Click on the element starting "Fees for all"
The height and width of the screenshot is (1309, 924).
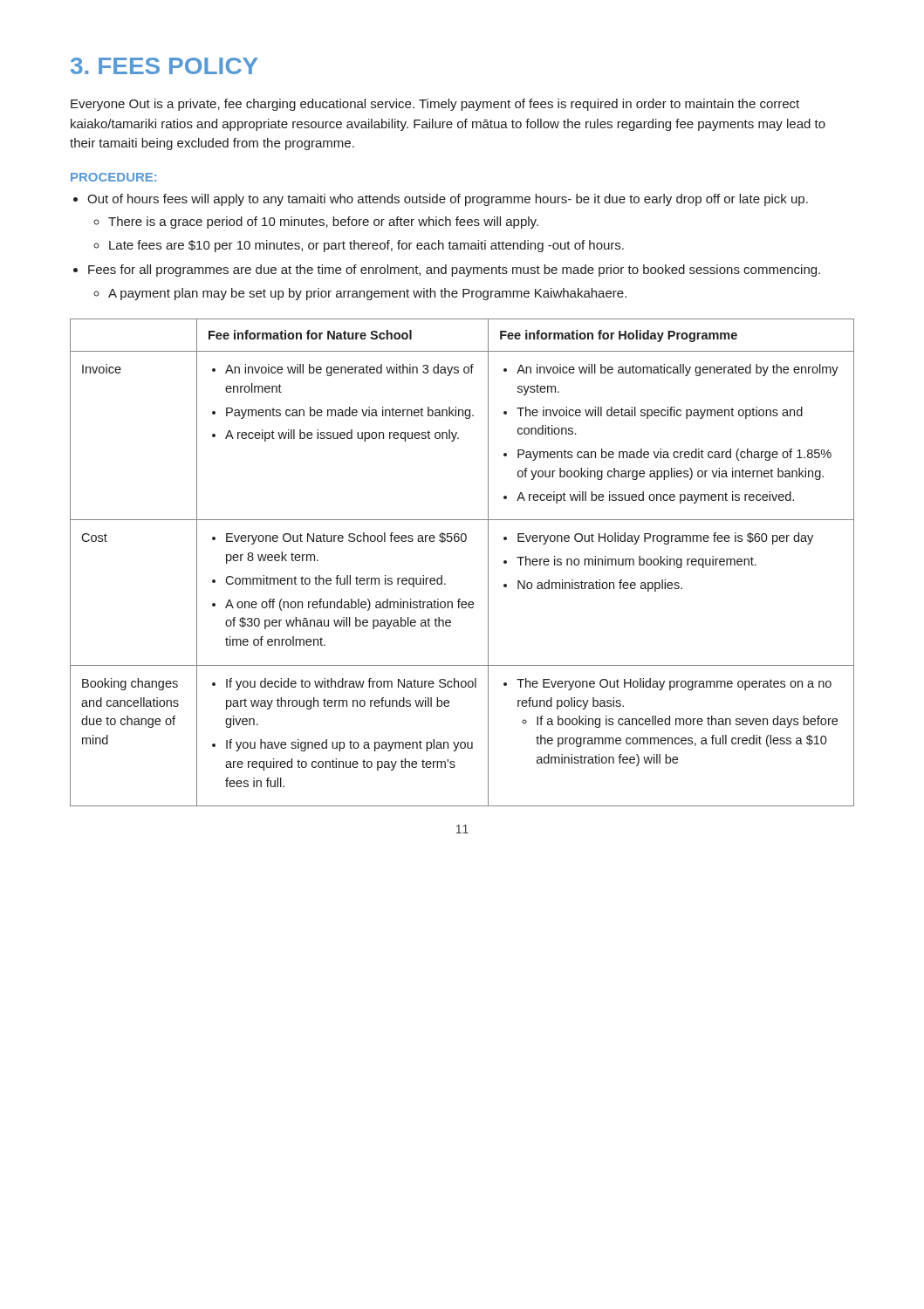click(x=471, y=281)
